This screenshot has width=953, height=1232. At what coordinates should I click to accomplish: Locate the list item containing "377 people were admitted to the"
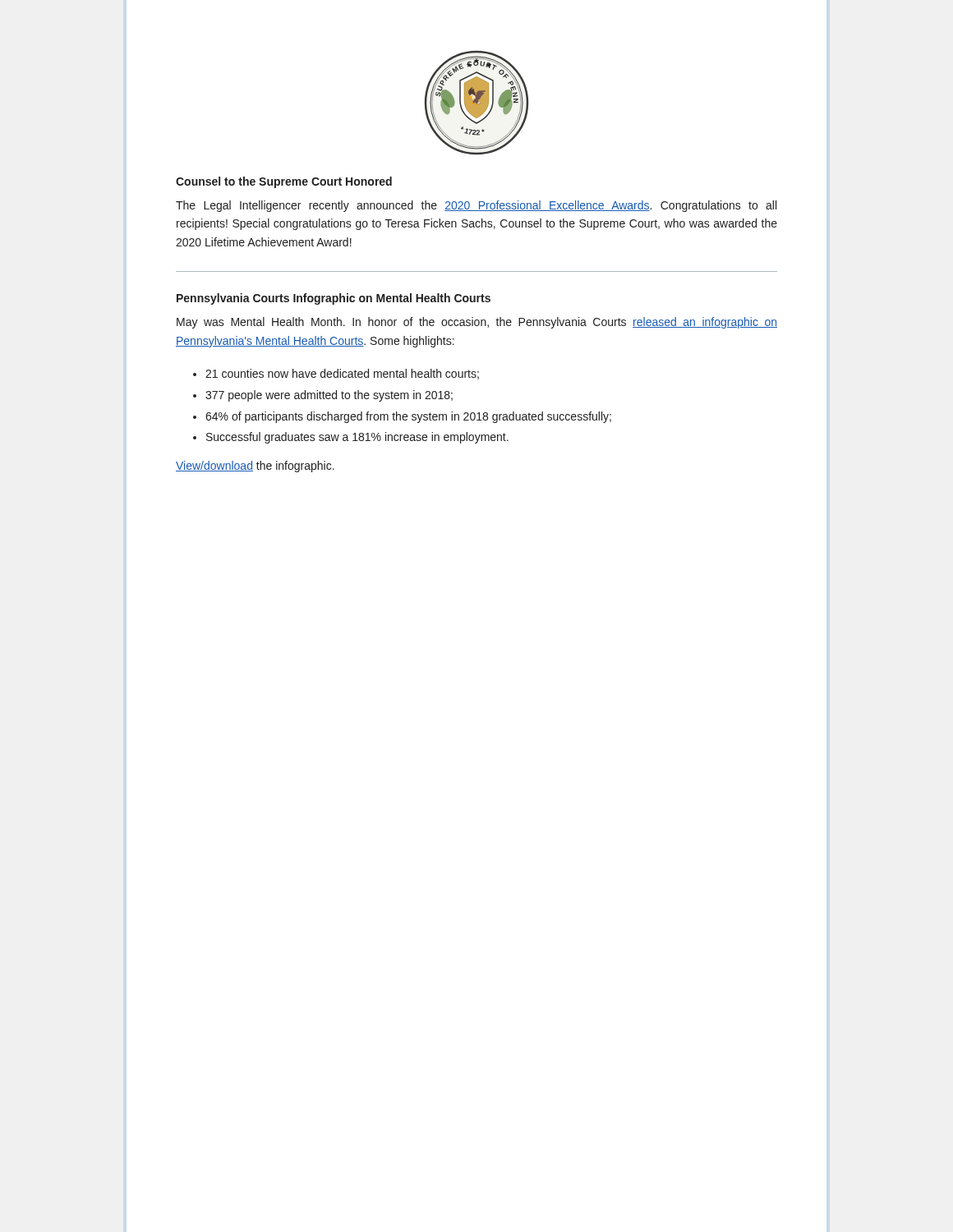[329, 395]
